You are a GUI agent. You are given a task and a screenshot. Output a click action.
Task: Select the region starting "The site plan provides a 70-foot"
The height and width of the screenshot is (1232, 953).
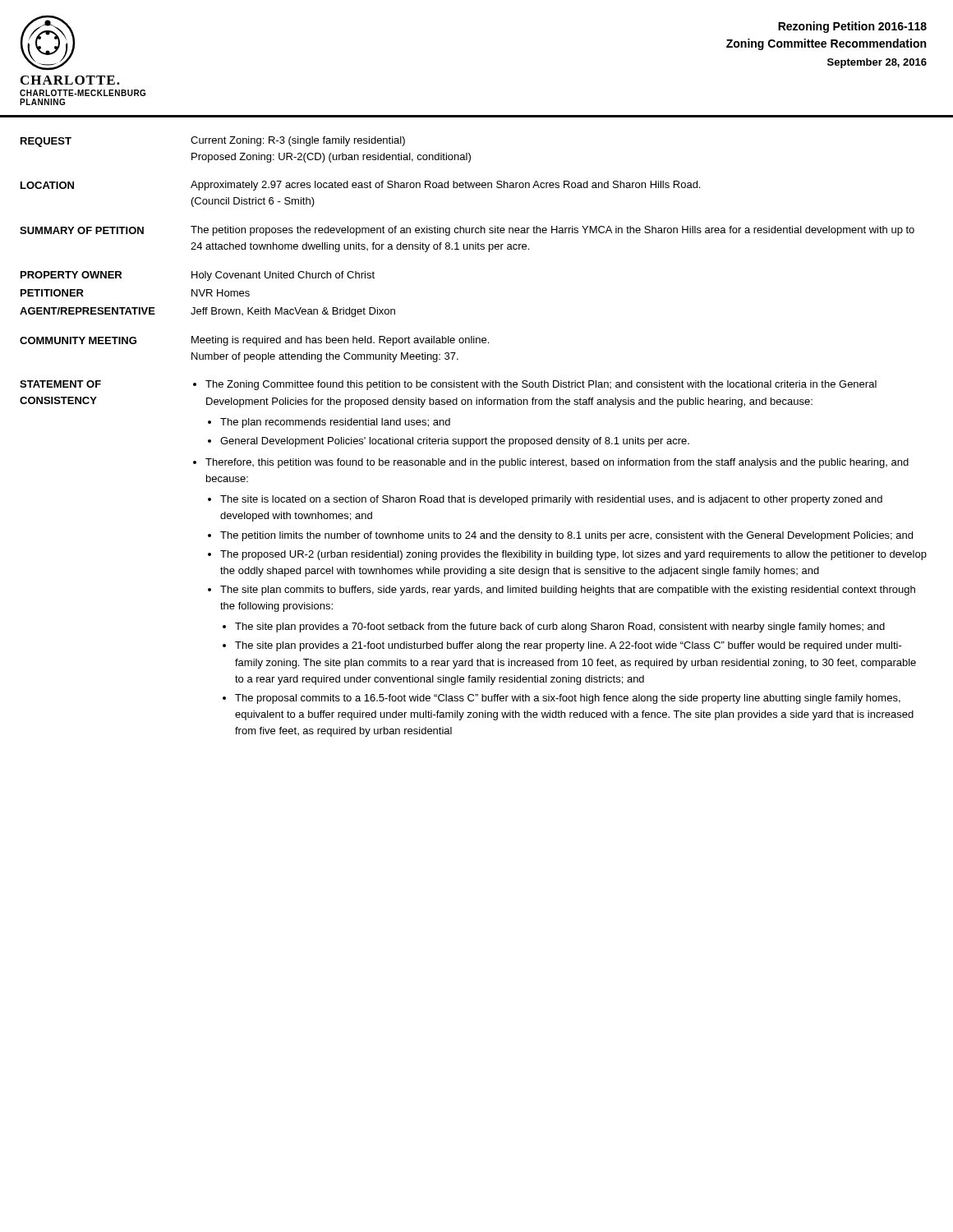coord(560,626)
